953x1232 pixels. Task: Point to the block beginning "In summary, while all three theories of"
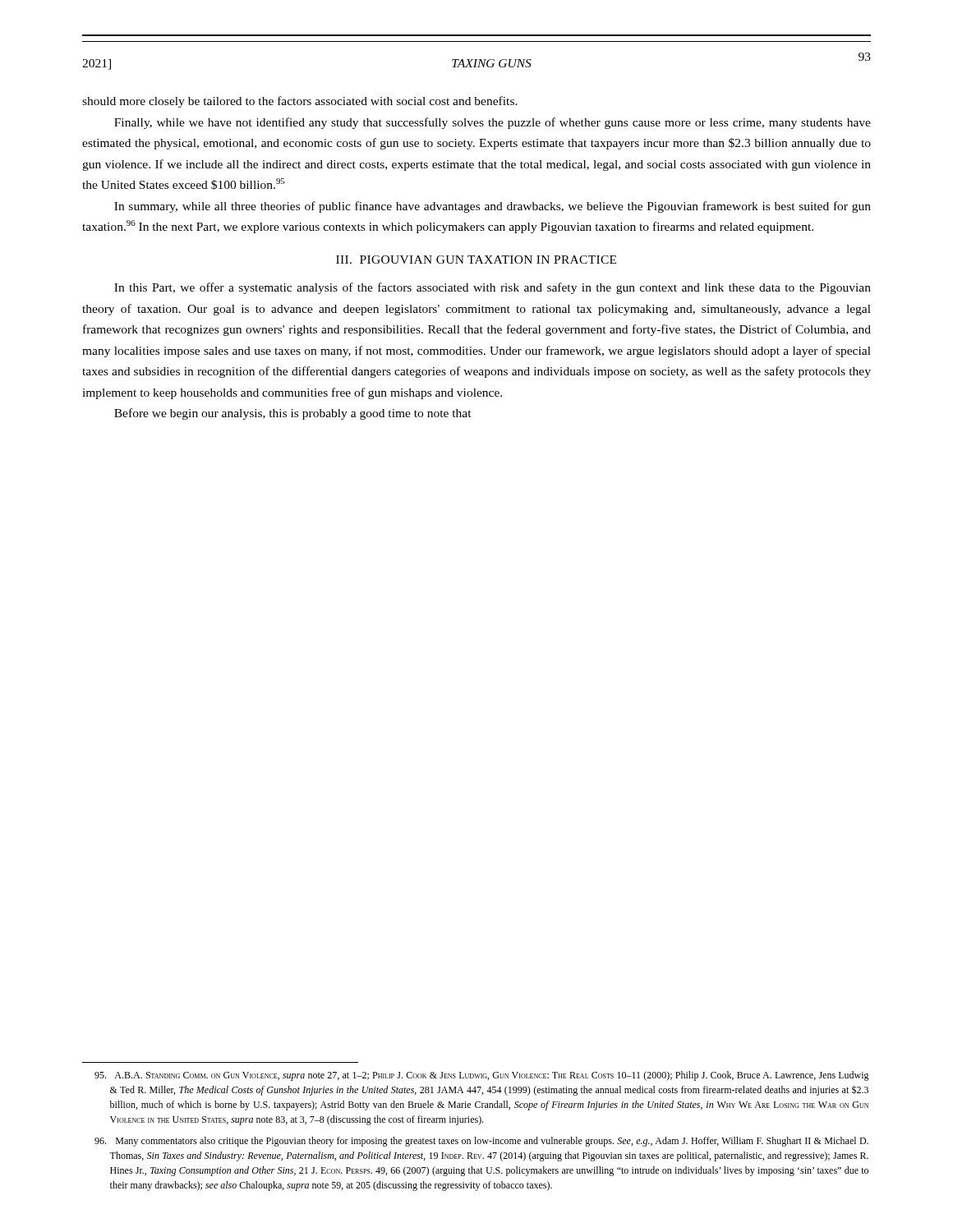tap(476, 216)
